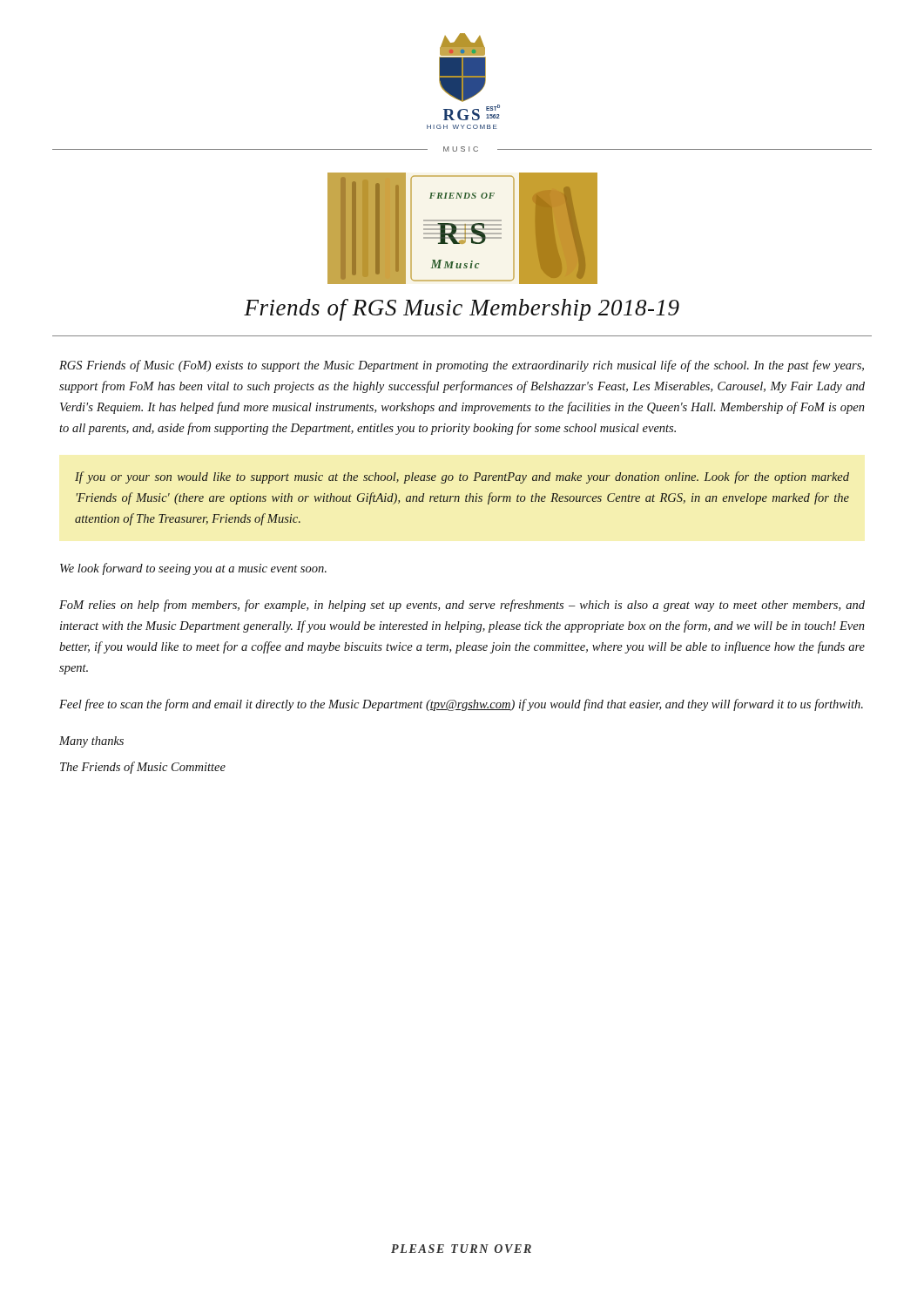This screenshot has width=924, height=1307.
Task: Locate the text "The Friends of Music Committee"
Action: [142, 767]
